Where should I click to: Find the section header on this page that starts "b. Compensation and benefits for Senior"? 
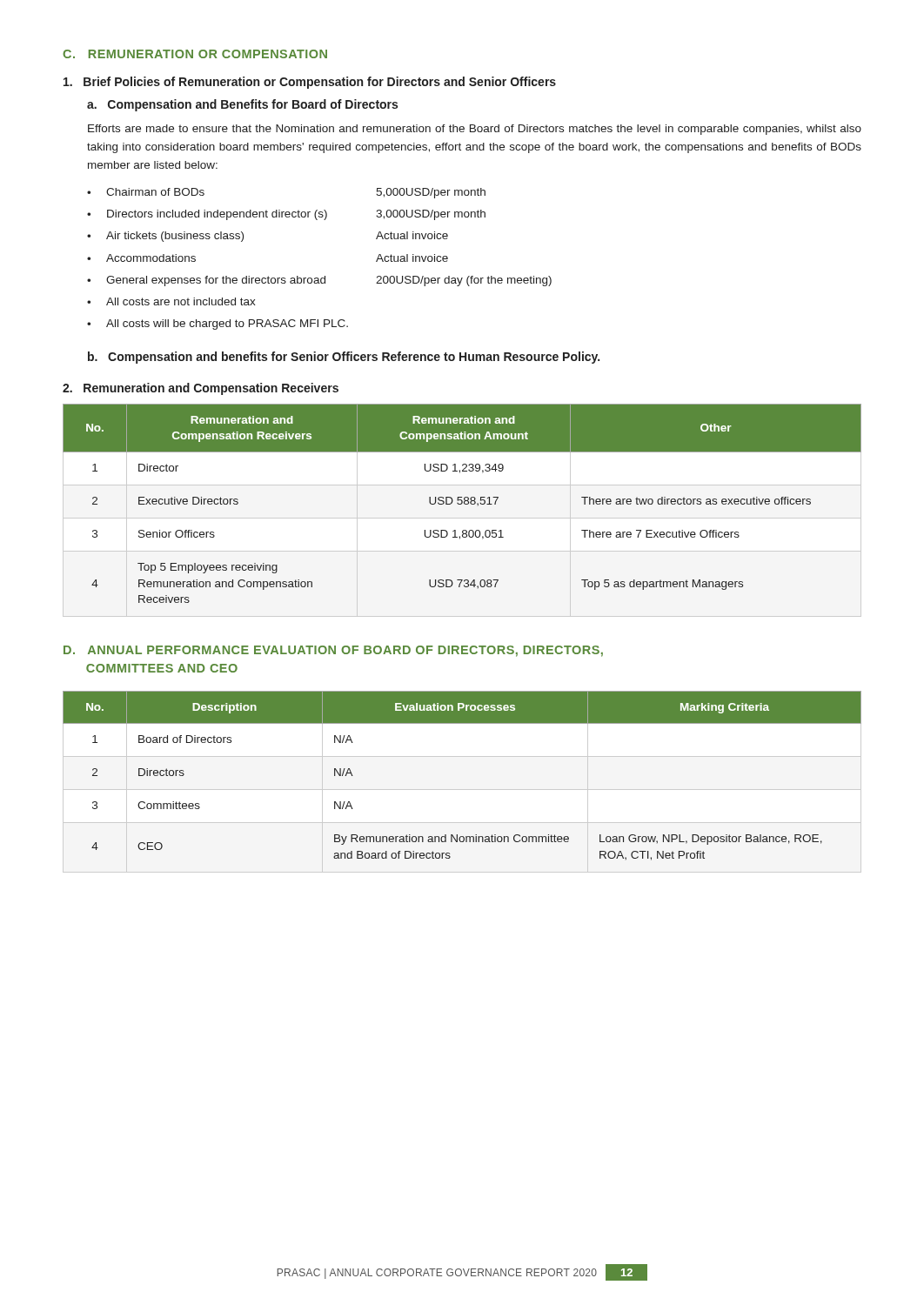click(344, 356)
